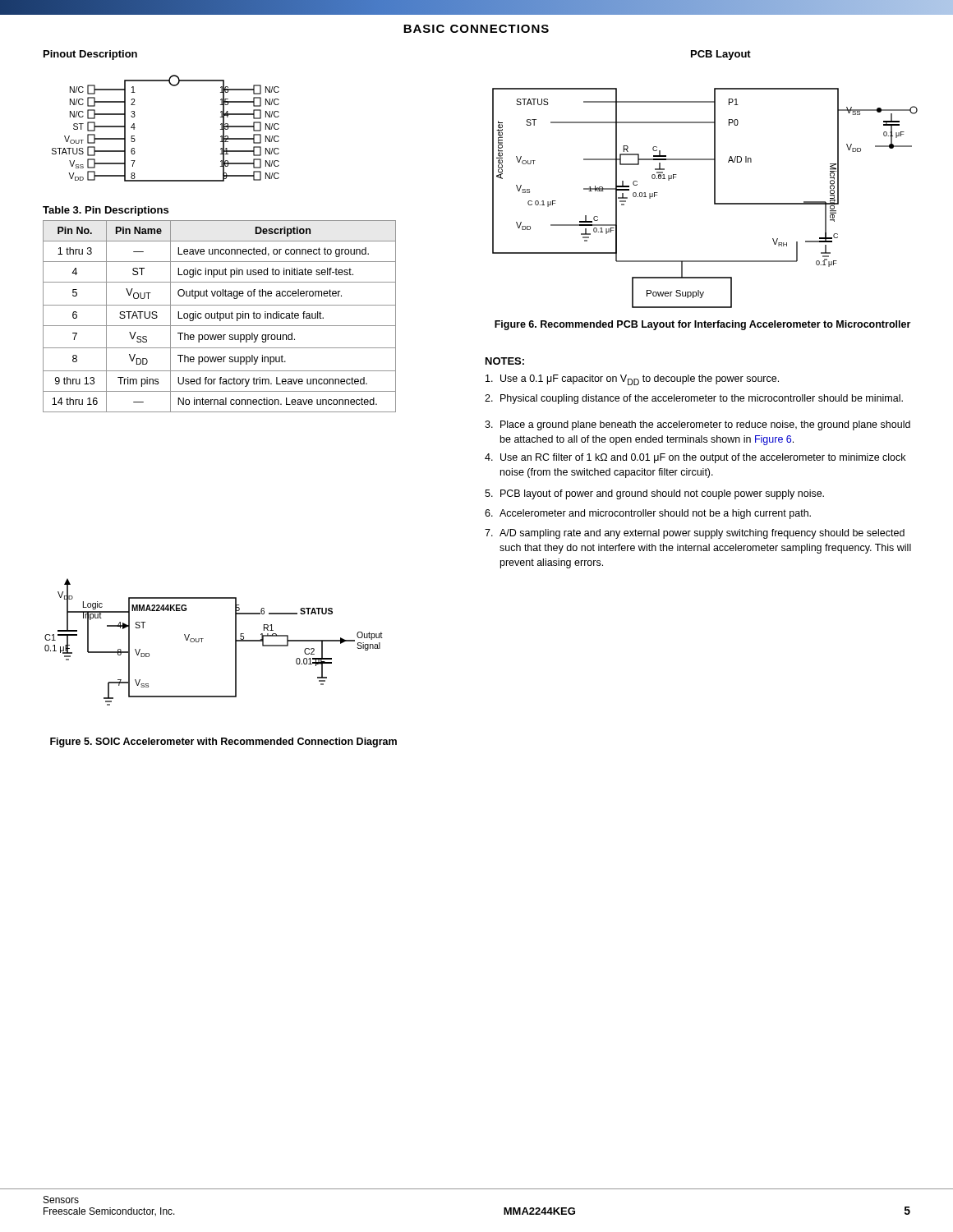Find the table that mentions "V OUT"

[x=219, y=316]
